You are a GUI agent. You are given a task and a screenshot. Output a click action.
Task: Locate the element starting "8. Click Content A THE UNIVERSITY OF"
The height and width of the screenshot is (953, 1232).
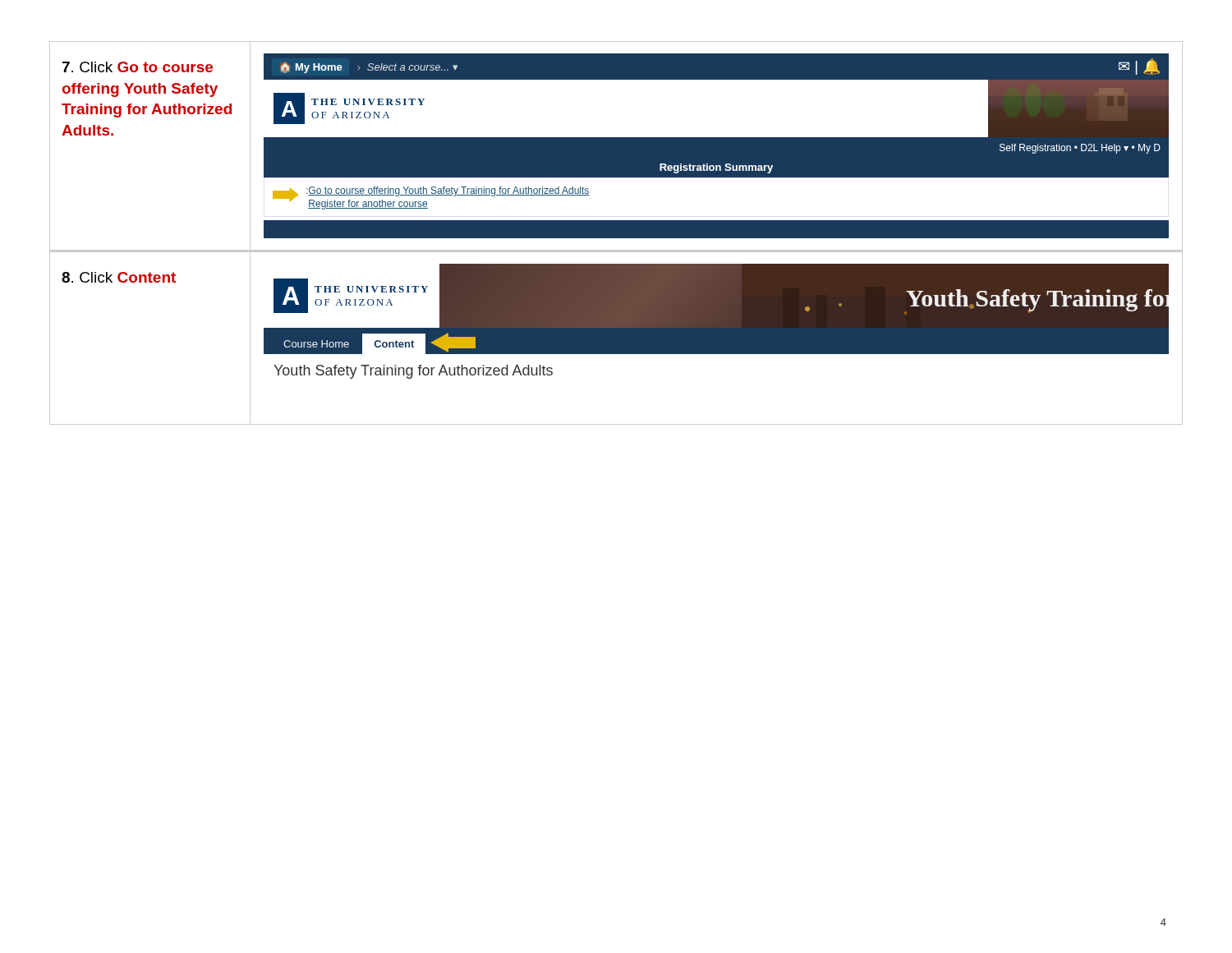[x=616, y=338]
